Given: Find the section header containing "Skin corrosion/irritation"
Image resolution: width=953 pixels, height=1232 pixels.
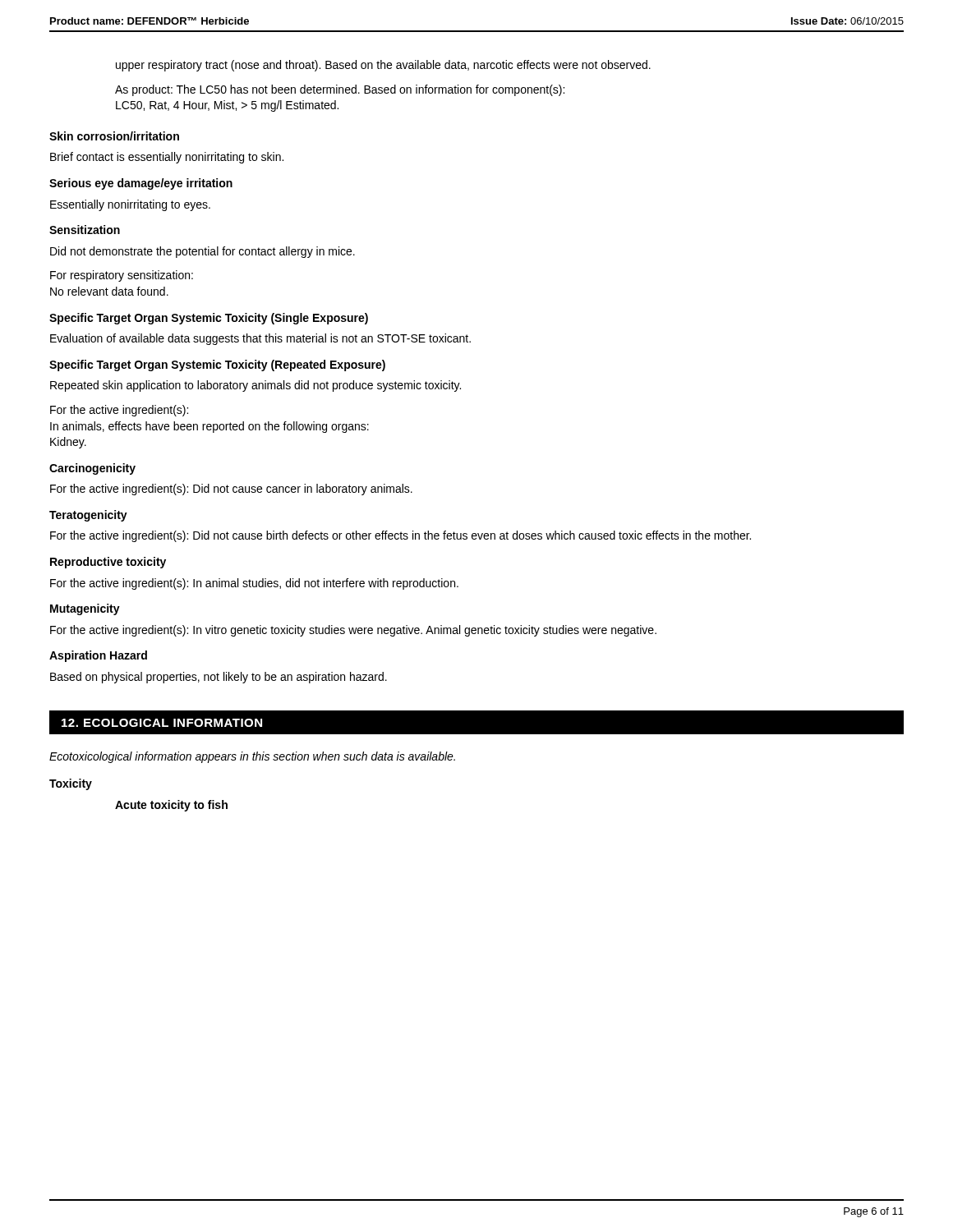Looking at the screenshot, I should pyautogui.click(x=114, y=136).
